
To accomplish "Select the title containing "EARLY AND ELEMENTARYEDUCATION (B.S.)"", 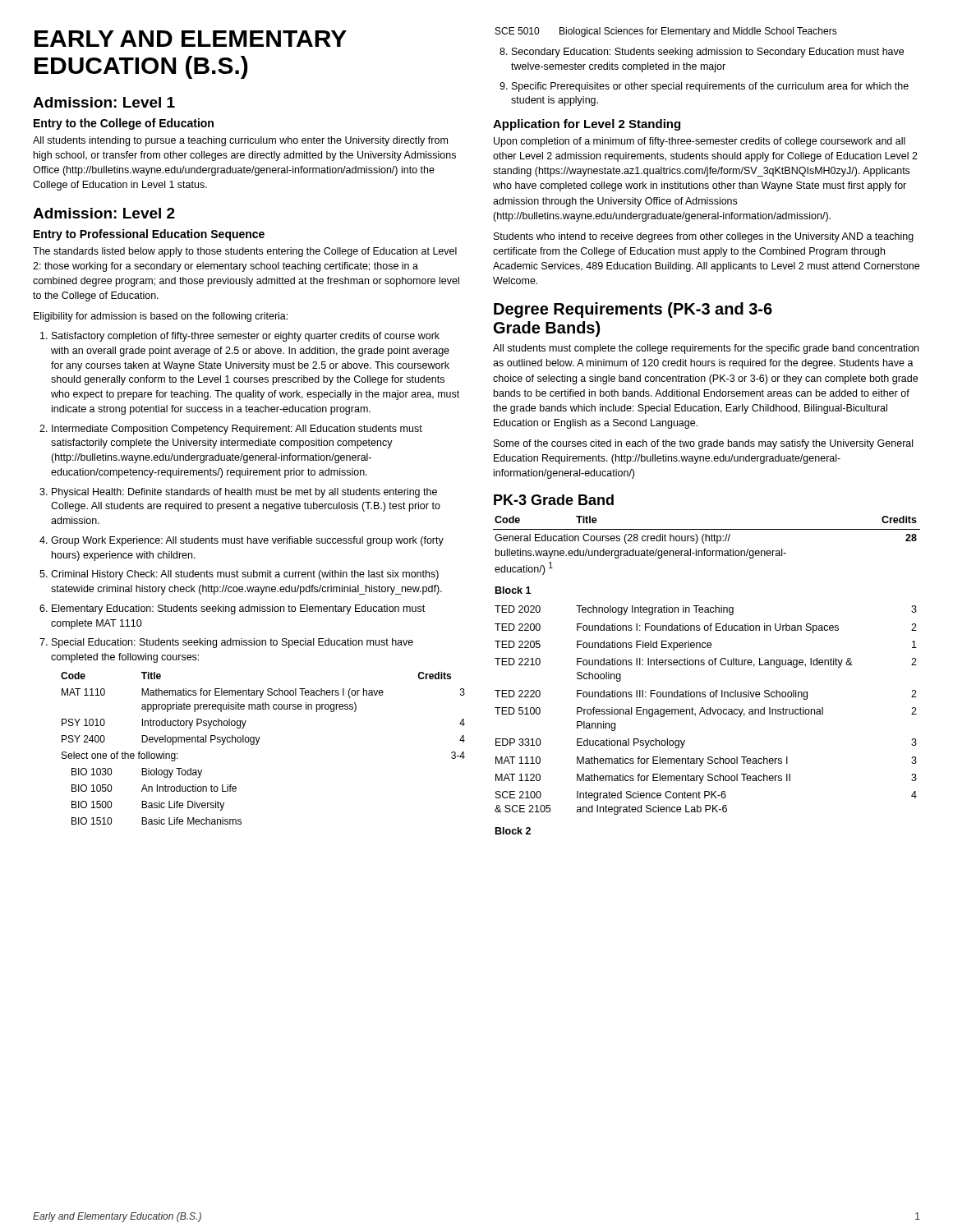I will [x=246, y=52].
